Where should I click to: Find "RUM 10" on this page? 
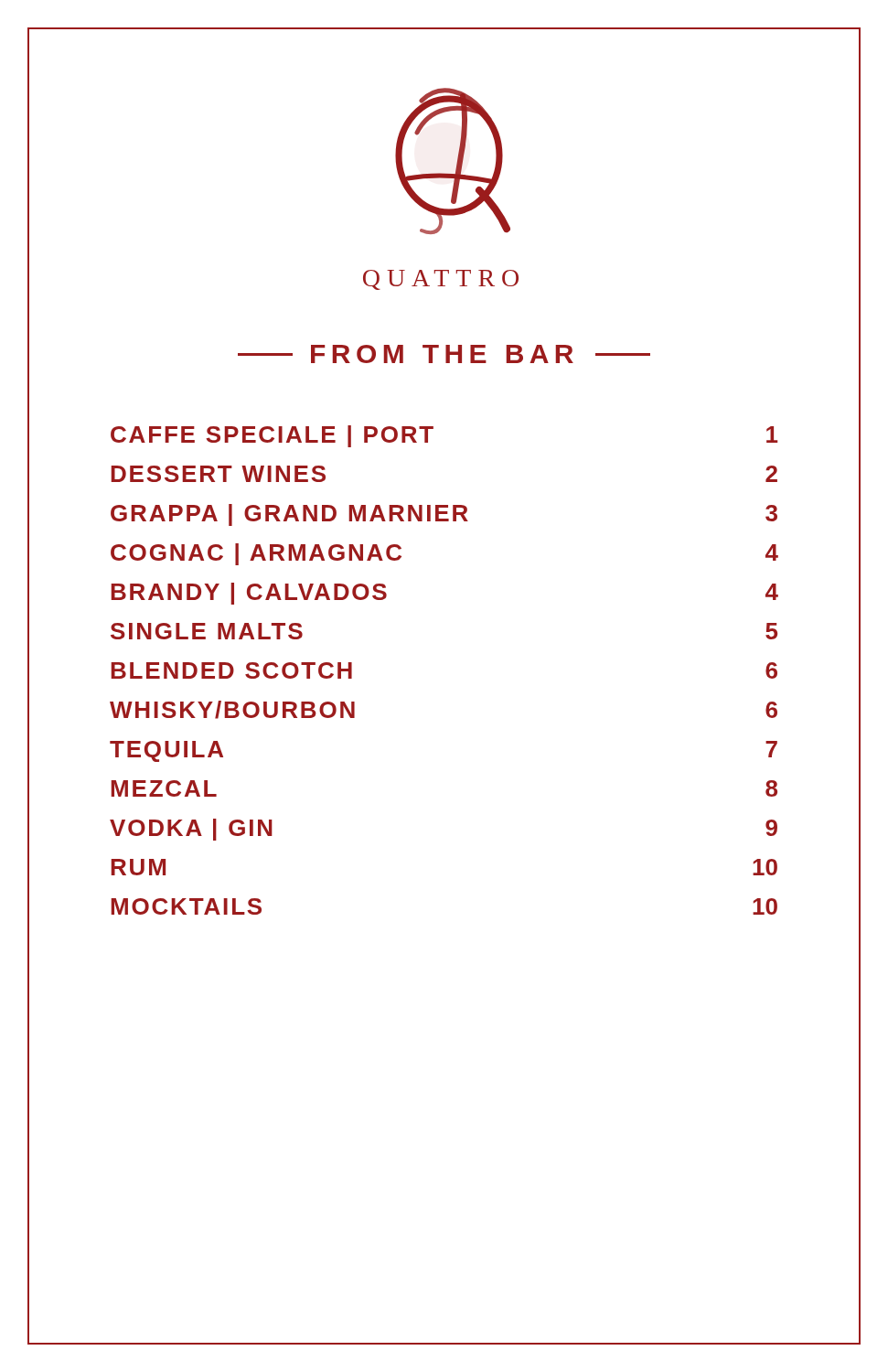tap(133, 867)
